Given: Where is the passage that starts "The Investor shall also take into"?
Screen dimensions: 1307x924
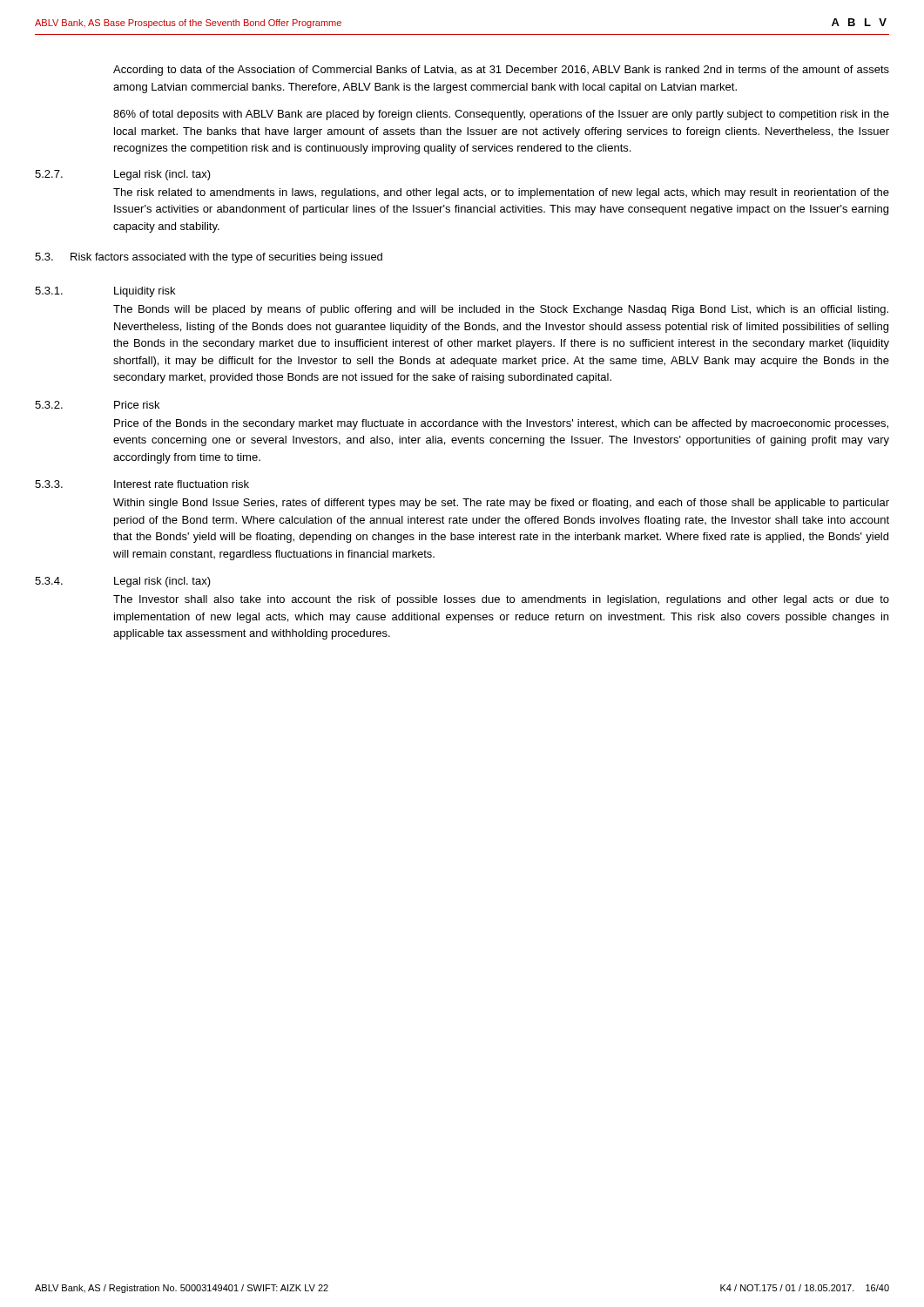Looking at the screenshot, I should [501, 616].
